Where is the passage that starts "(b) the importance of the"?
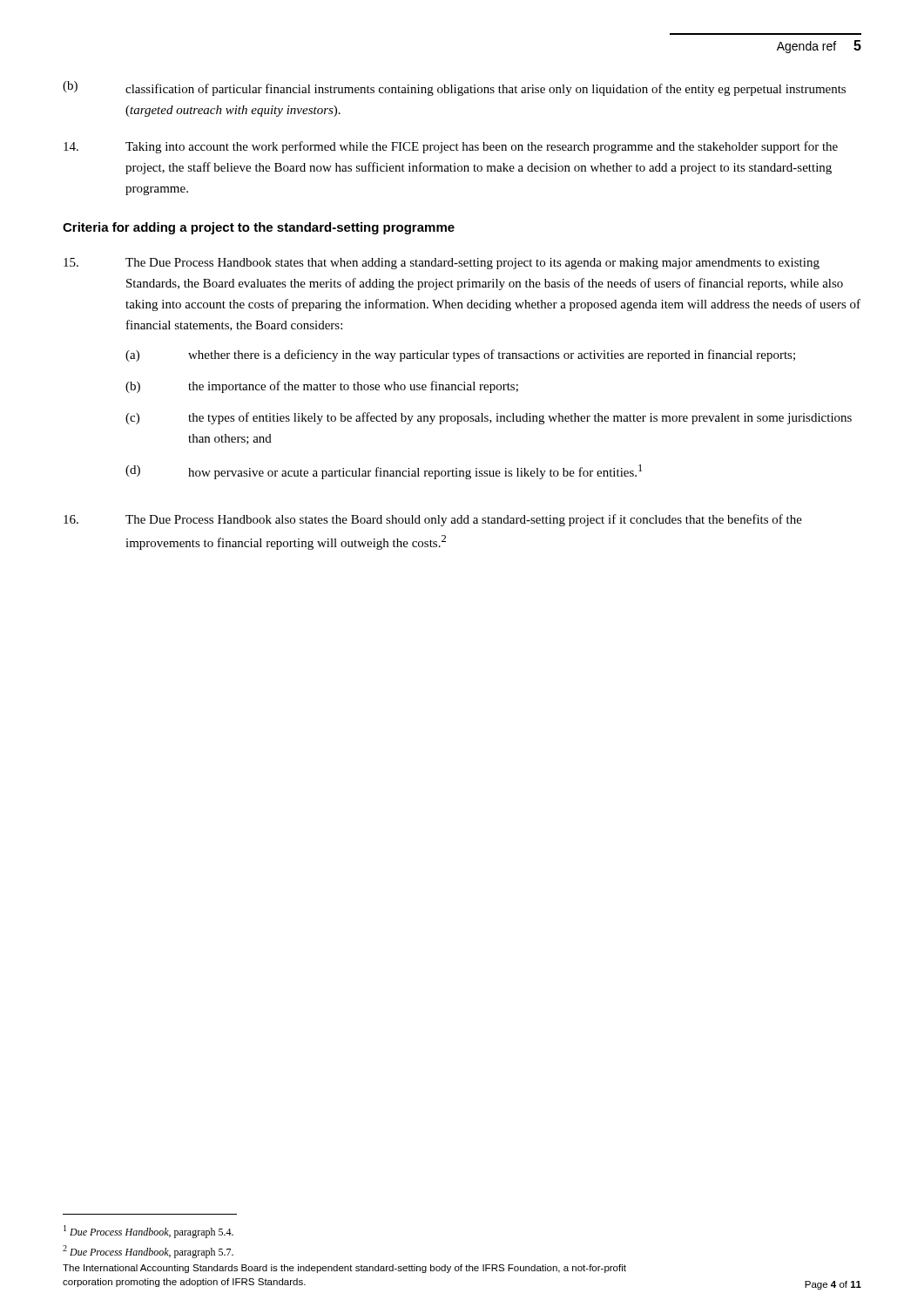 click(x=493, y=386)
